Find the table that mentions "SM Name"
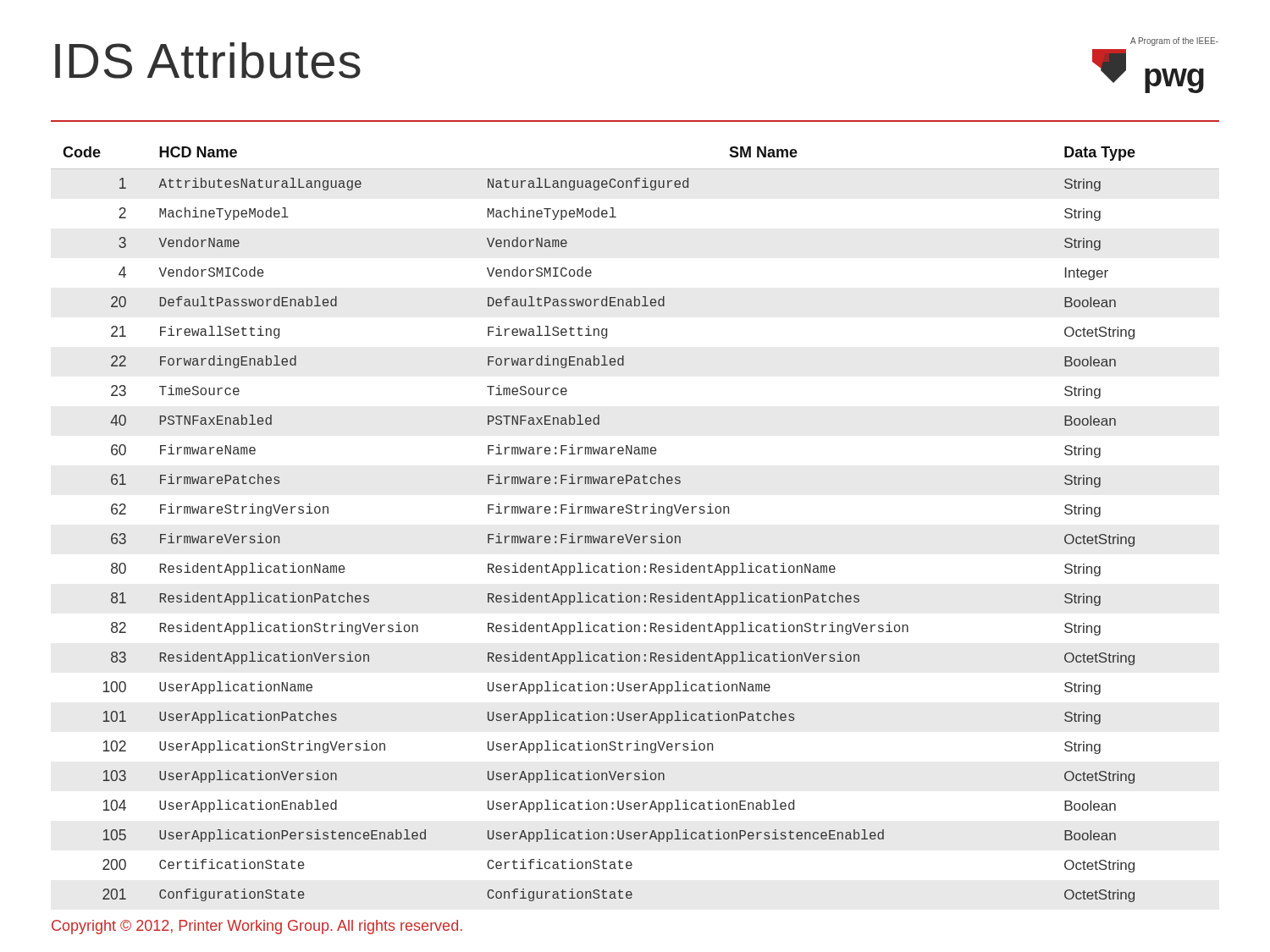The width and height of the screenshot is (1270, 952). 635,523
